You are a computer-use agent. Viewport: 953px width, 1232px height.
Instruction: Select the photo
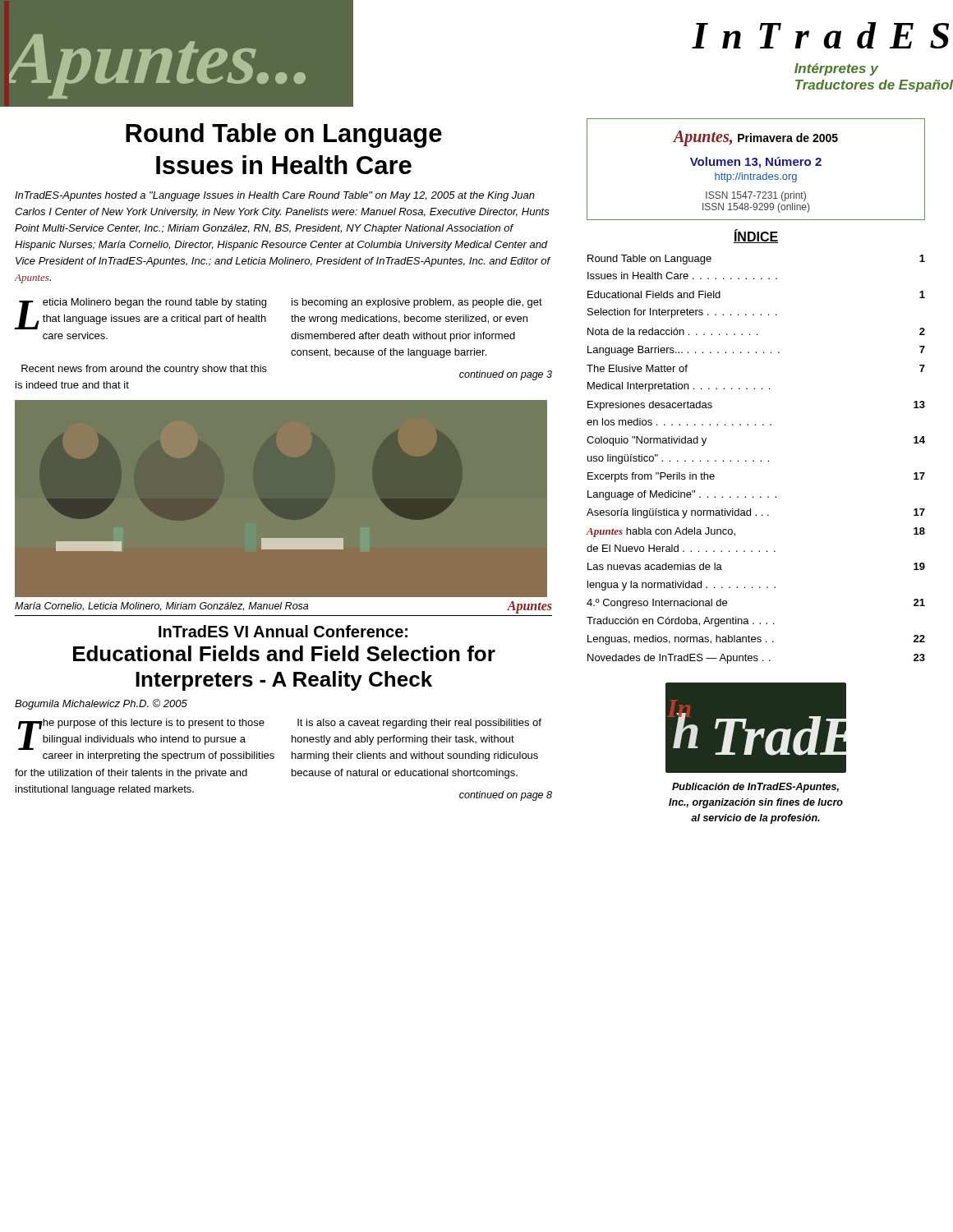pos(281,499)
